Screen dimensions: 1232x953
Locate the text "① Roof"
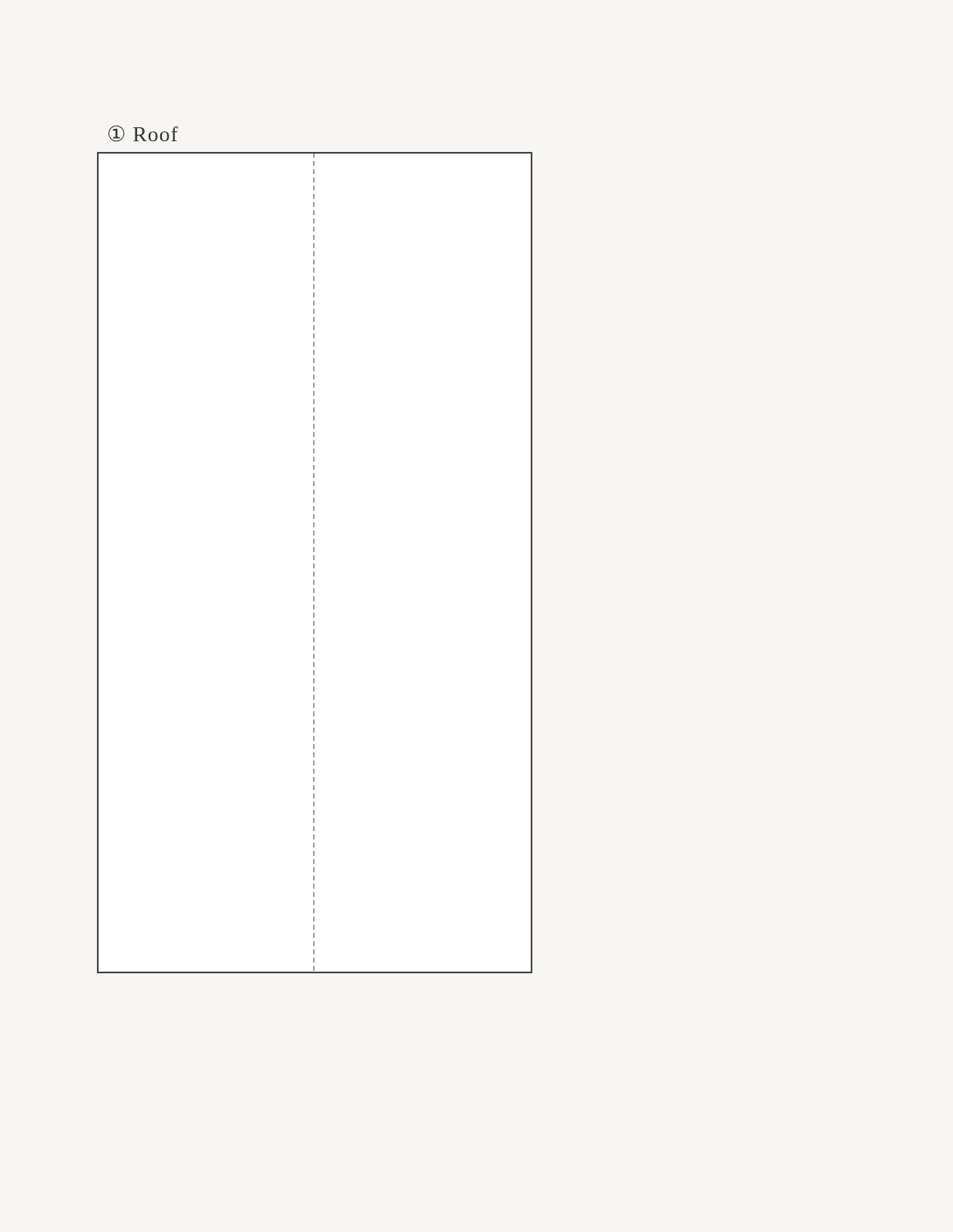[x=143, y=134]
